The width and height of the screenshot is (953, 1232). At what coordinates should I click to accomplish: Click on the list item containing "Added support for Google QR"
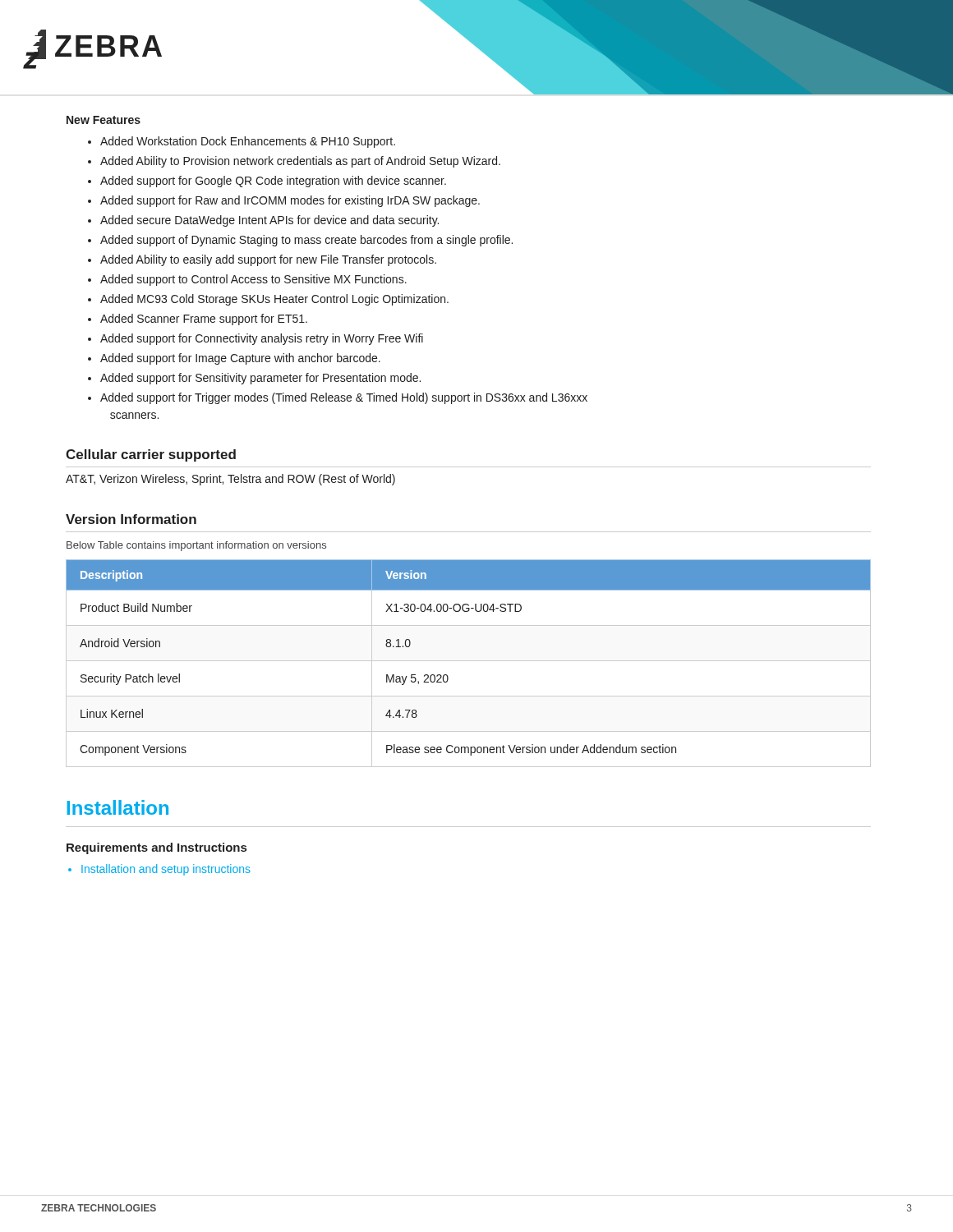273,182
